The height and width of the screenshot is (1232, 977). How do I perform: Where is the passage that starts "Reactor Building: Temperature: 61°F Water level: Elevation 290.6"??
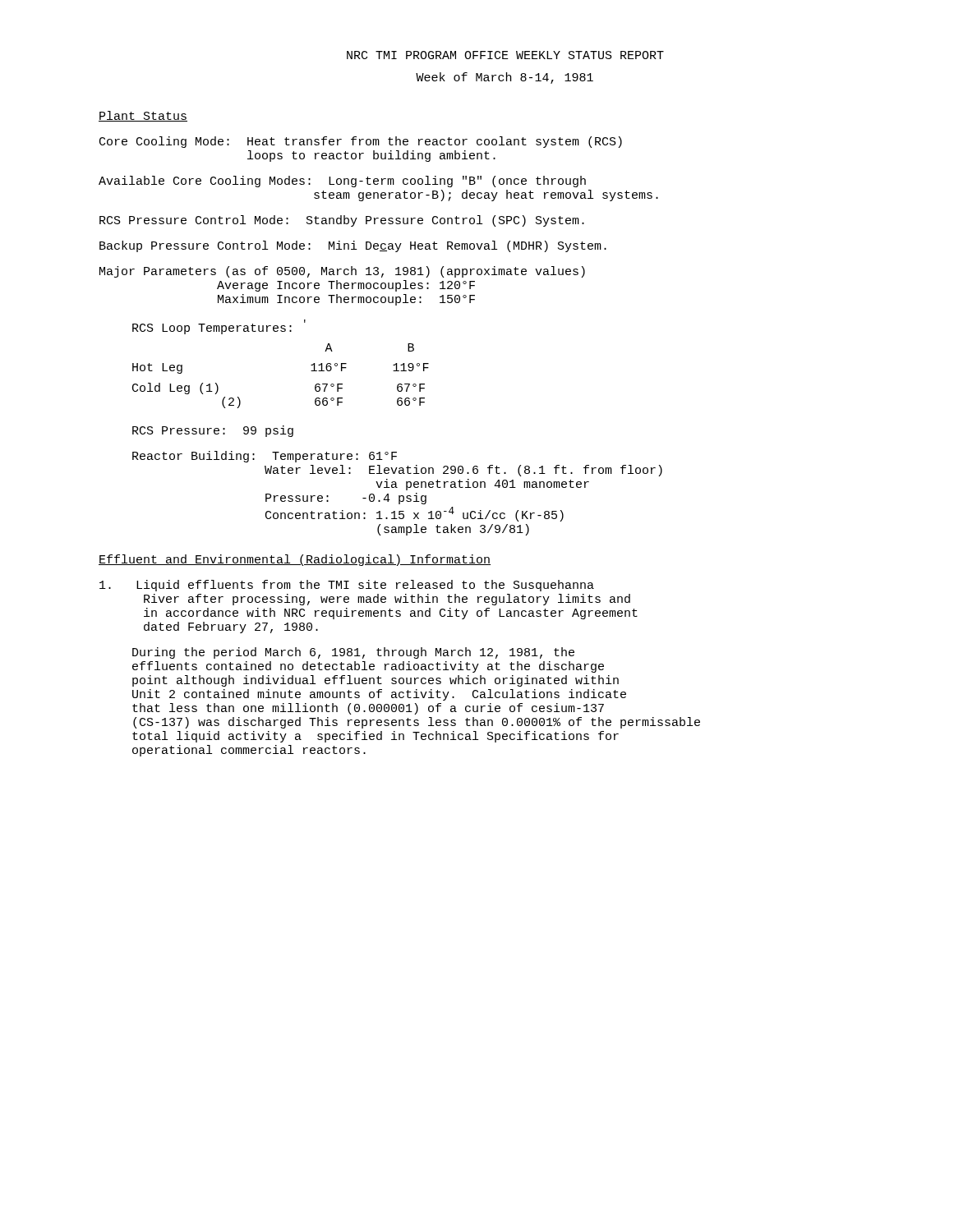click(398, 494)
